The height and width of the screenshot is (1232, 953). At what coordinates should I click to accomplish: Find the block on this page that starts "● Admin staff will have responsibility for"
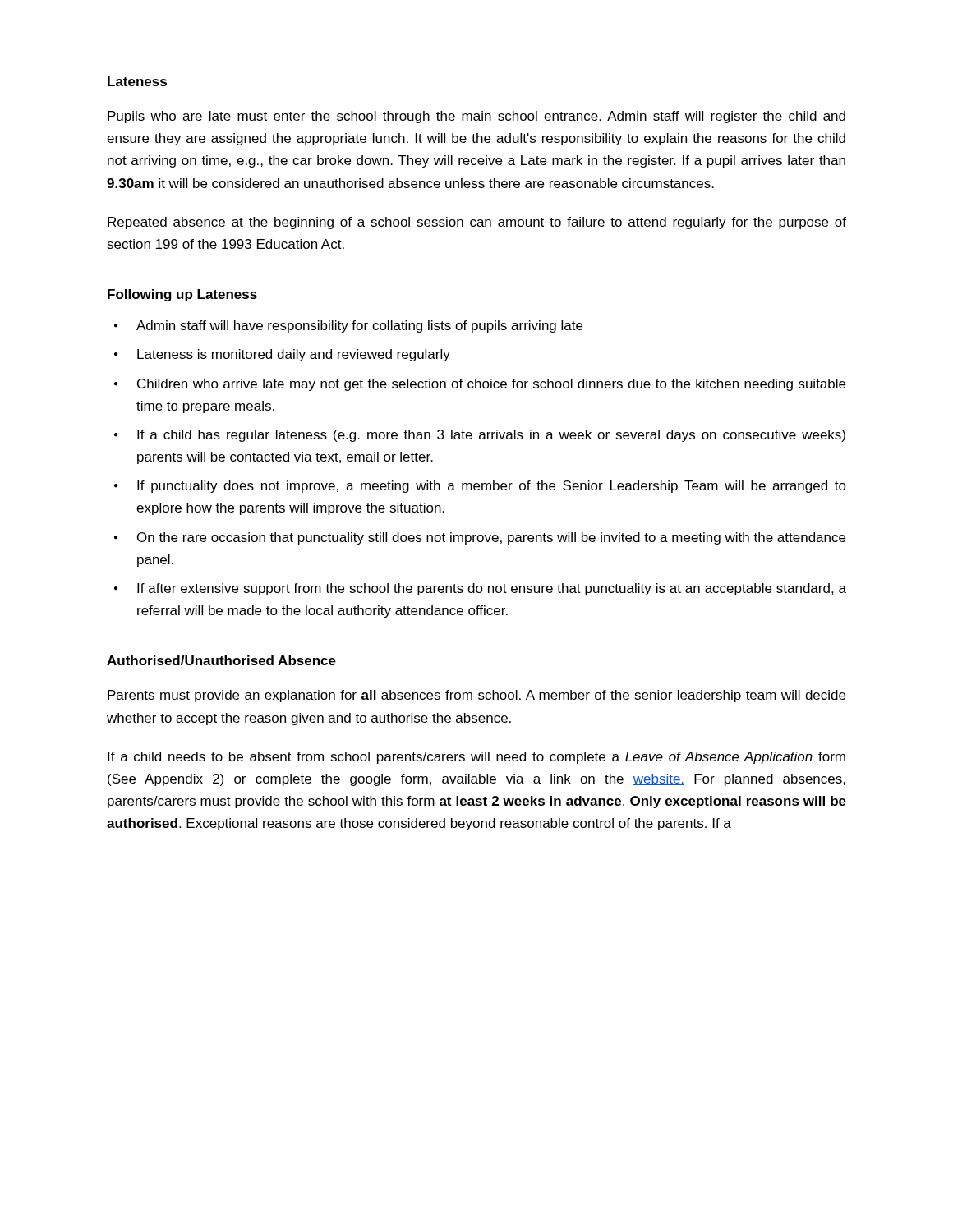(476, 326)
